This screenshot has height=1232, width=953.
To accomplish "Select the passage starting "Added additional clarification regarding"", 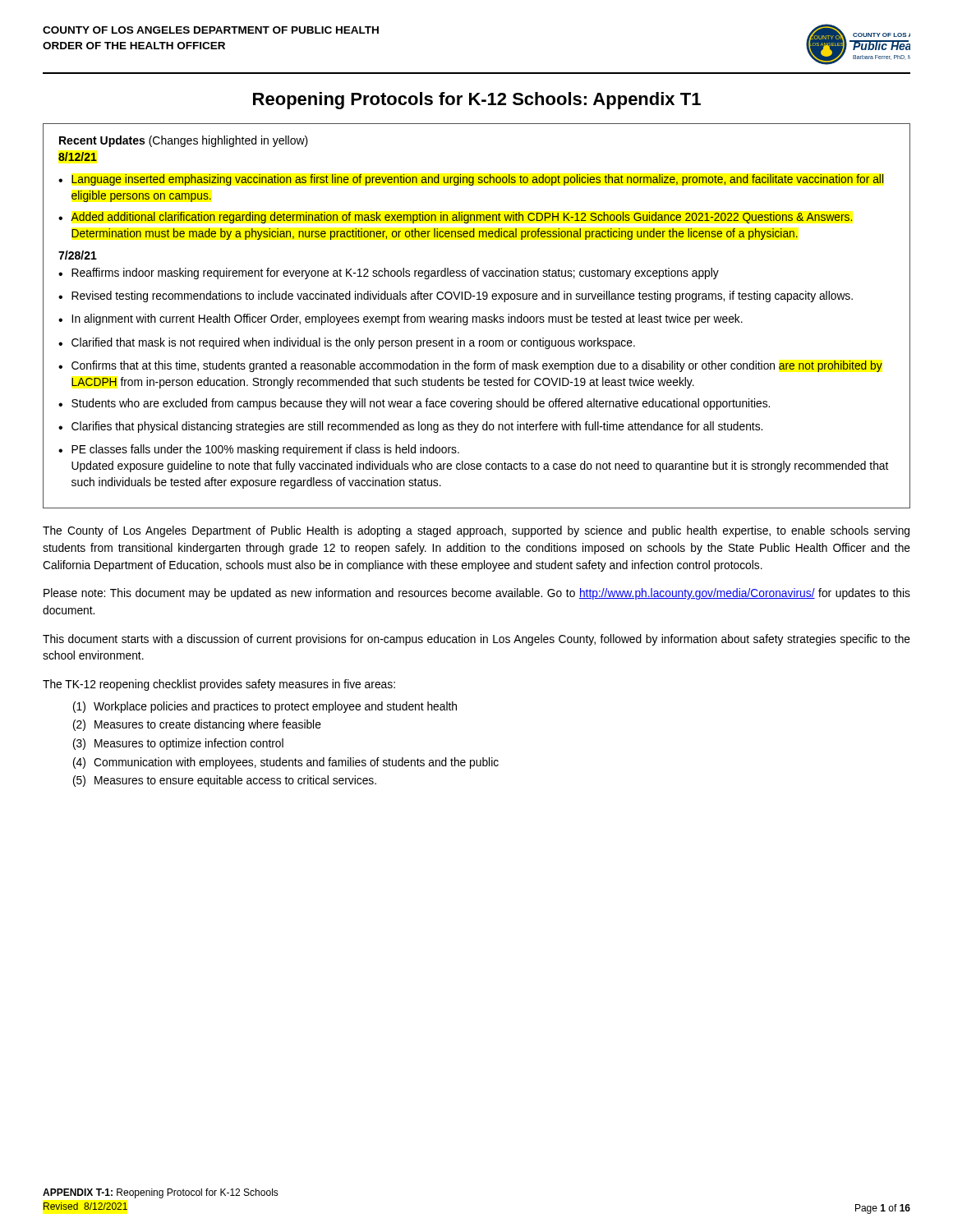I will [483, 226].
